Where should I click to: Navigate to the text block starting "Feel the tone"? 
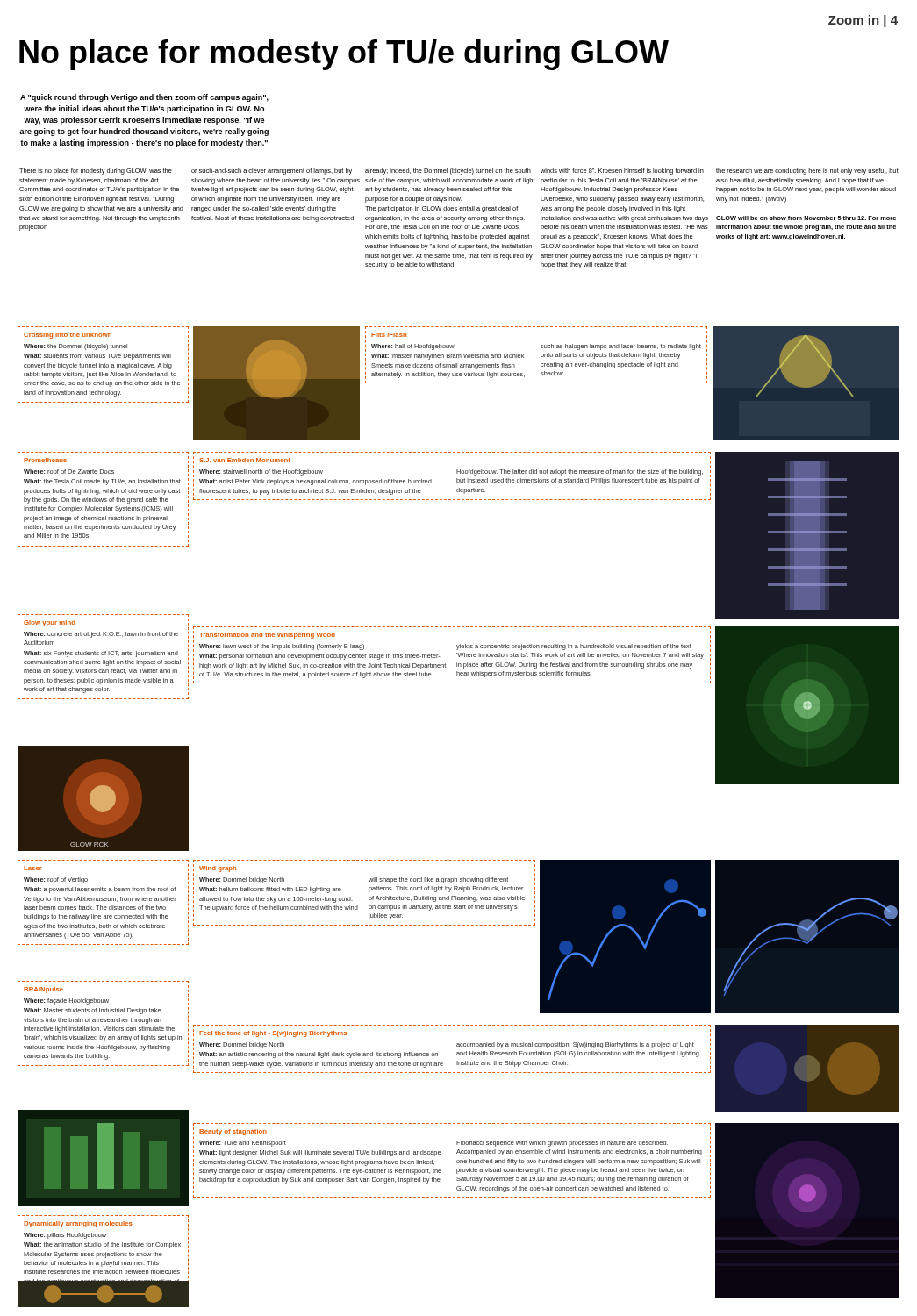[x=452, y=1049]
